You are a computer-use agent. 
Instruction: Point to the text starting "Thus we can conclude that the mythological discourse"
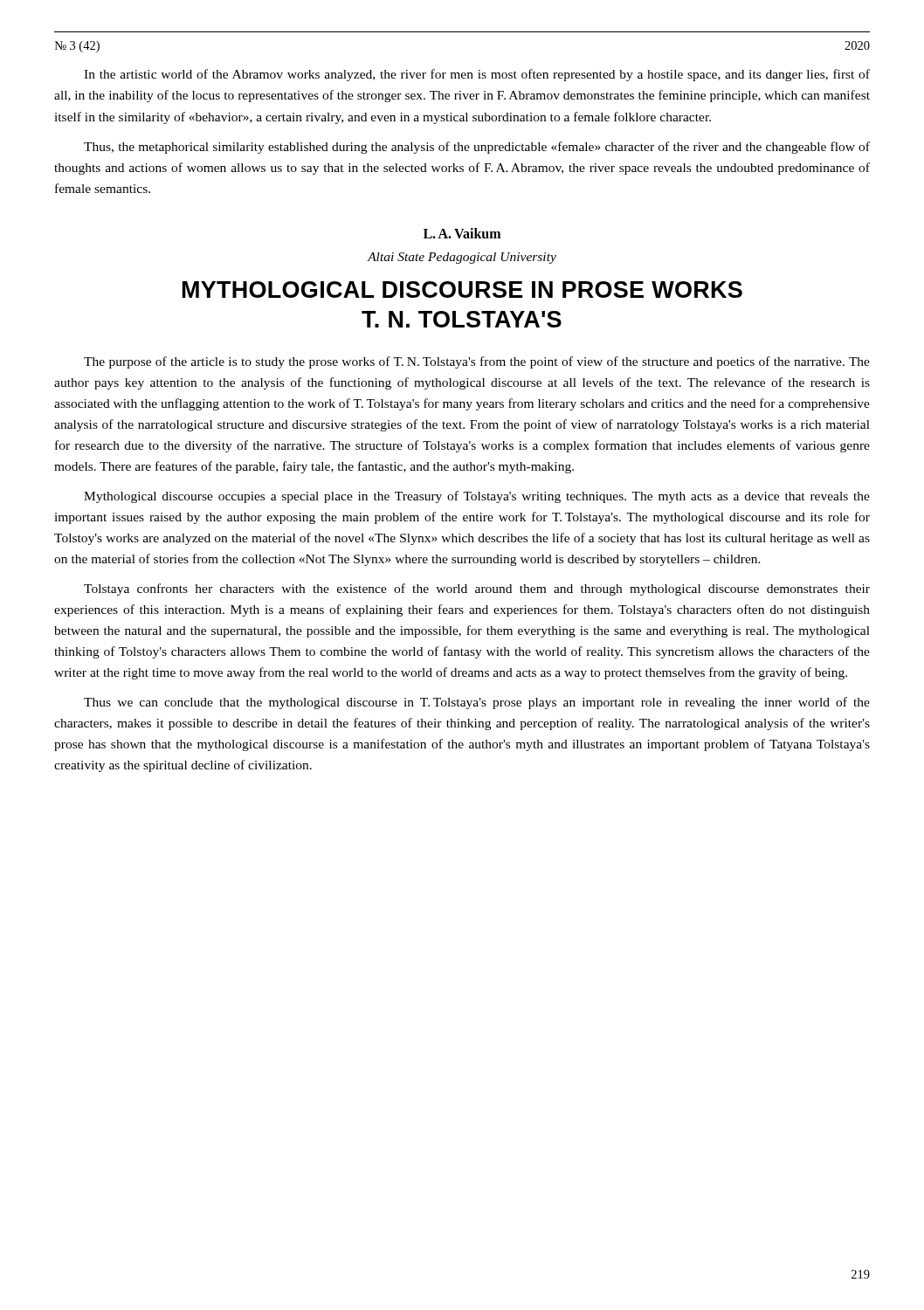(462, 734)
